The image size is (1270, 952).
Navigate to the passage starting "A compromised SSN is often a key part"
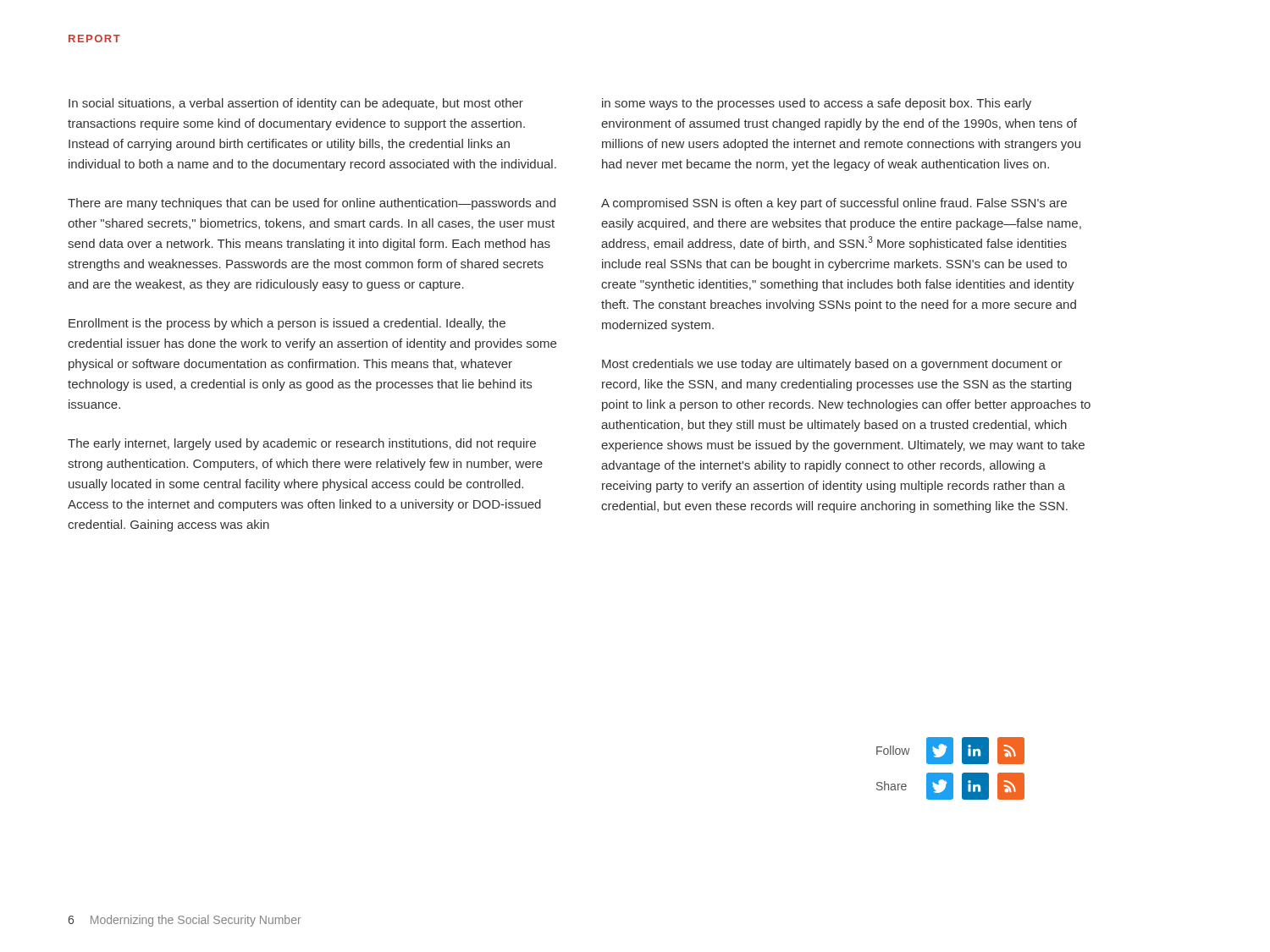click(x=842, y=264)
